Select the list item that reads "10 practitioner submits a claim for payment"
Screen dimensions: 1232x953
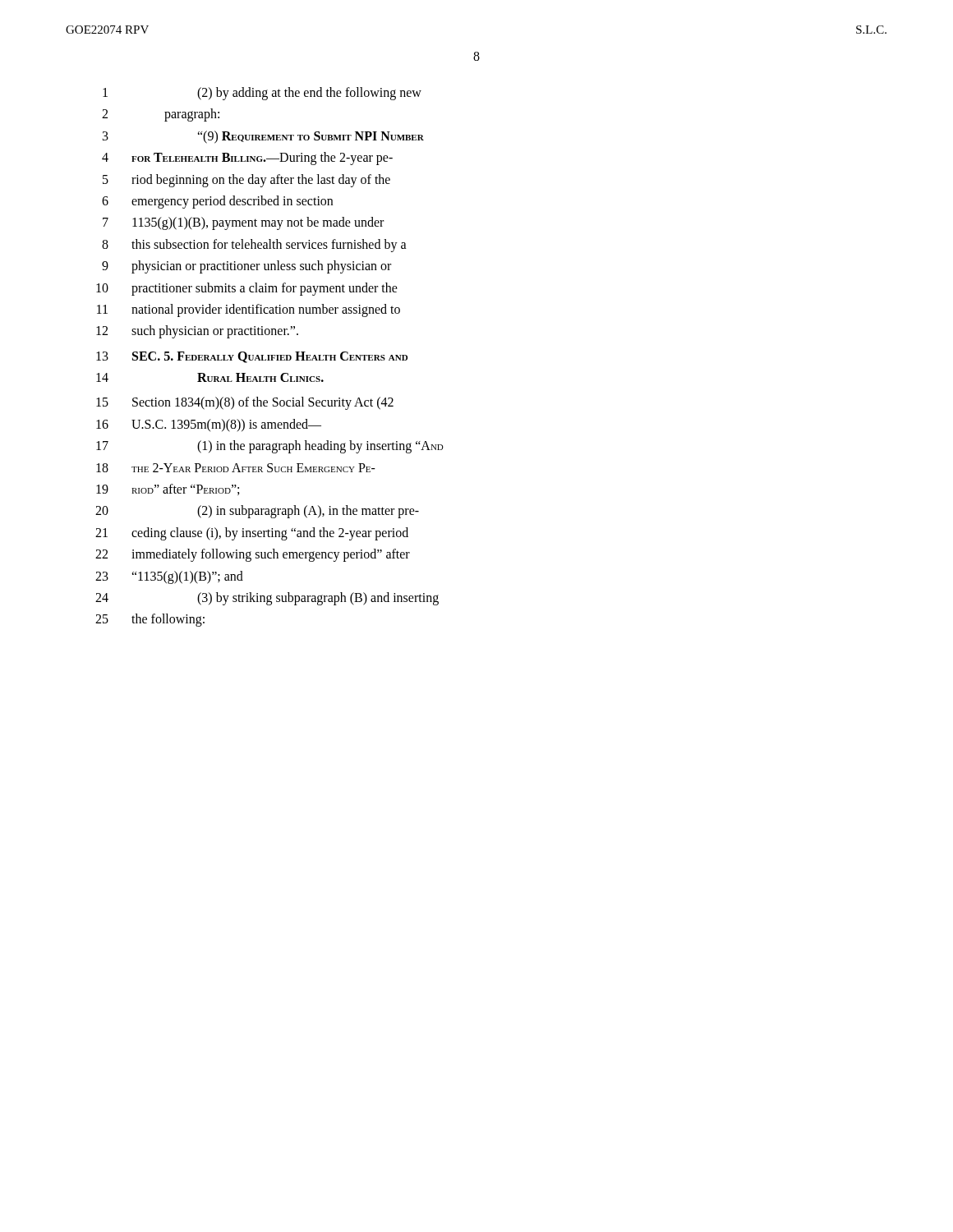[247, 289]
